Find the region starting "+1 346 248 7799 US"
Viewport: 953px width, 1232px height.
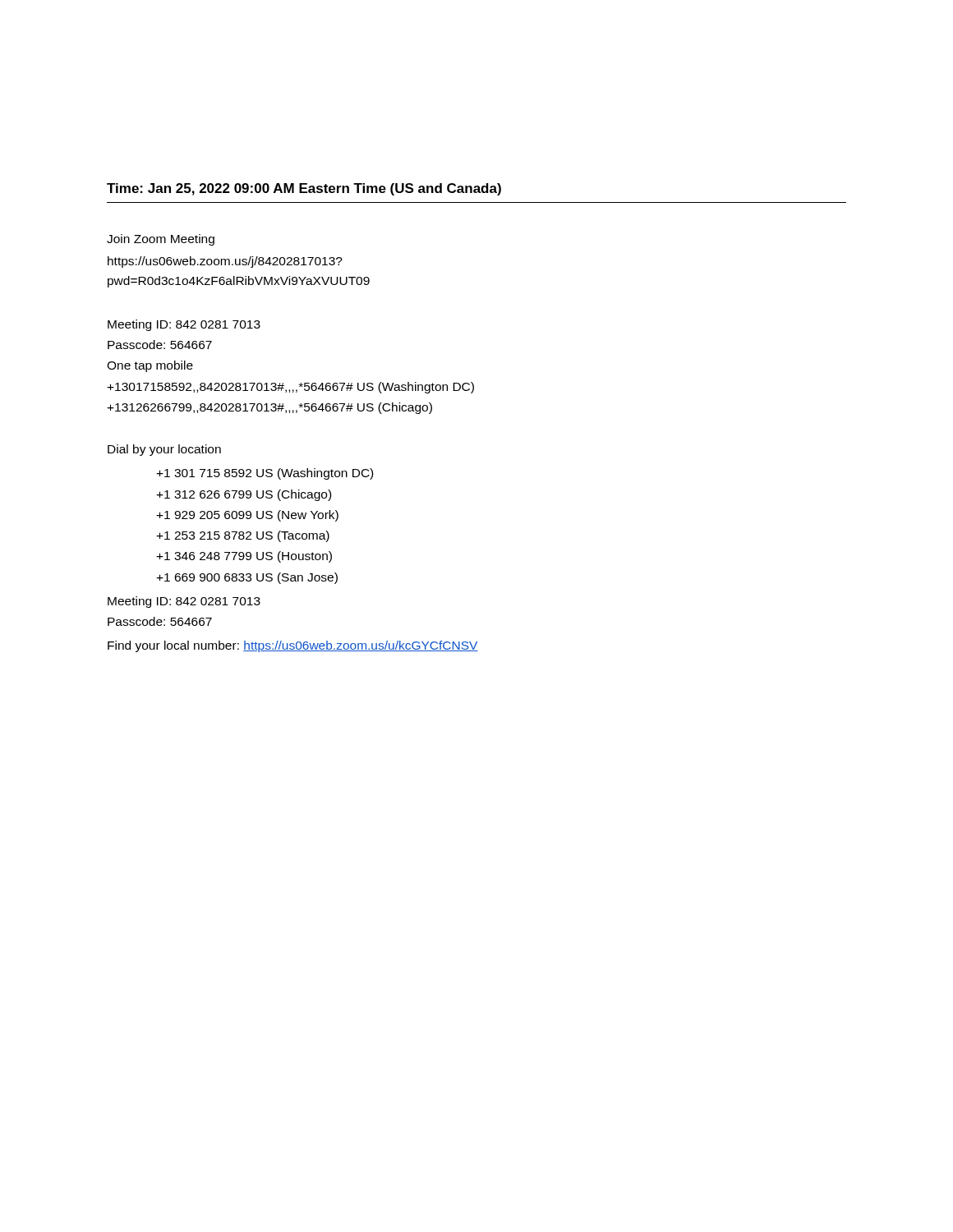pos(244,556)
